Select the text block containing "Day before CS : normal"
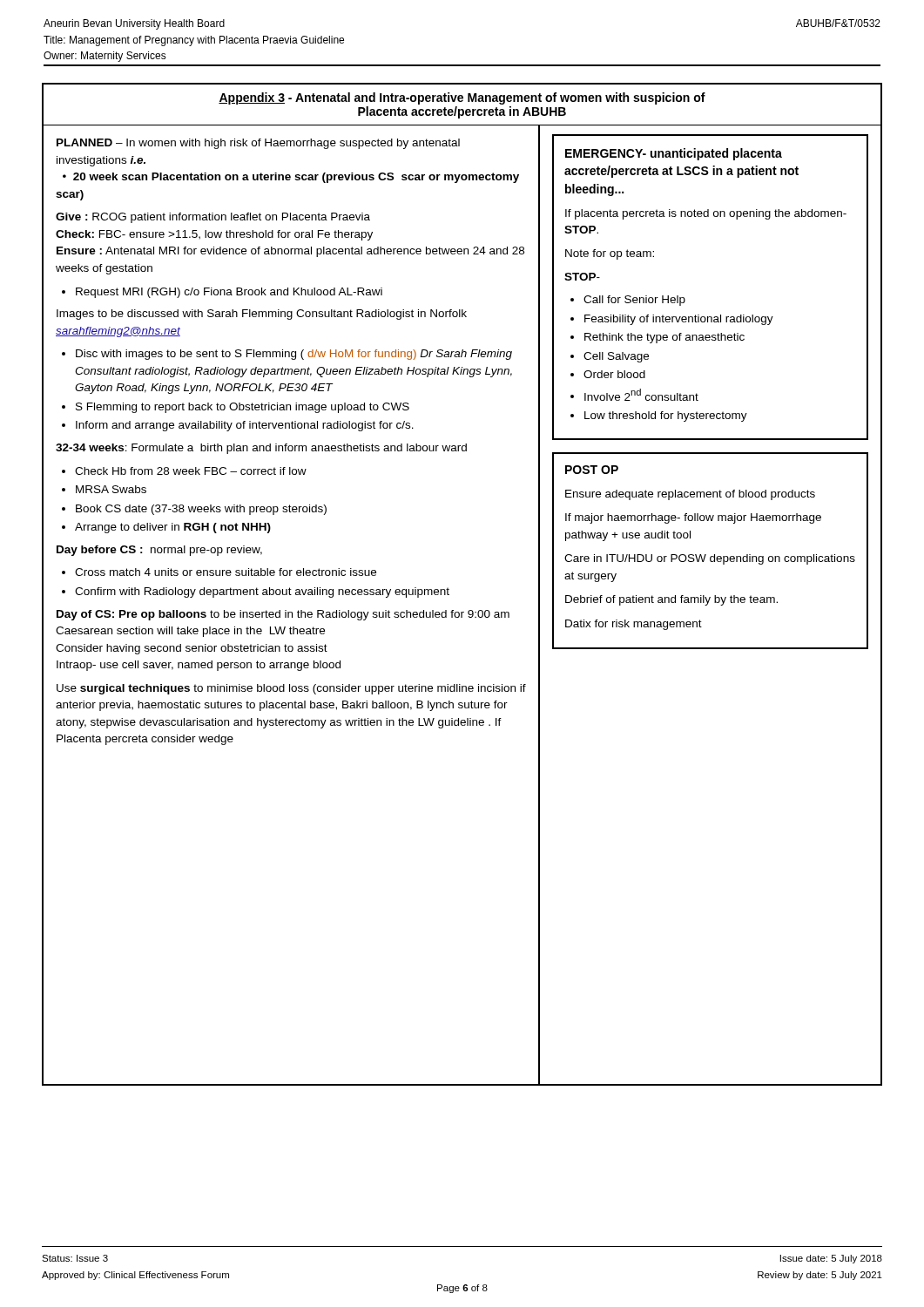 (159, 549)
